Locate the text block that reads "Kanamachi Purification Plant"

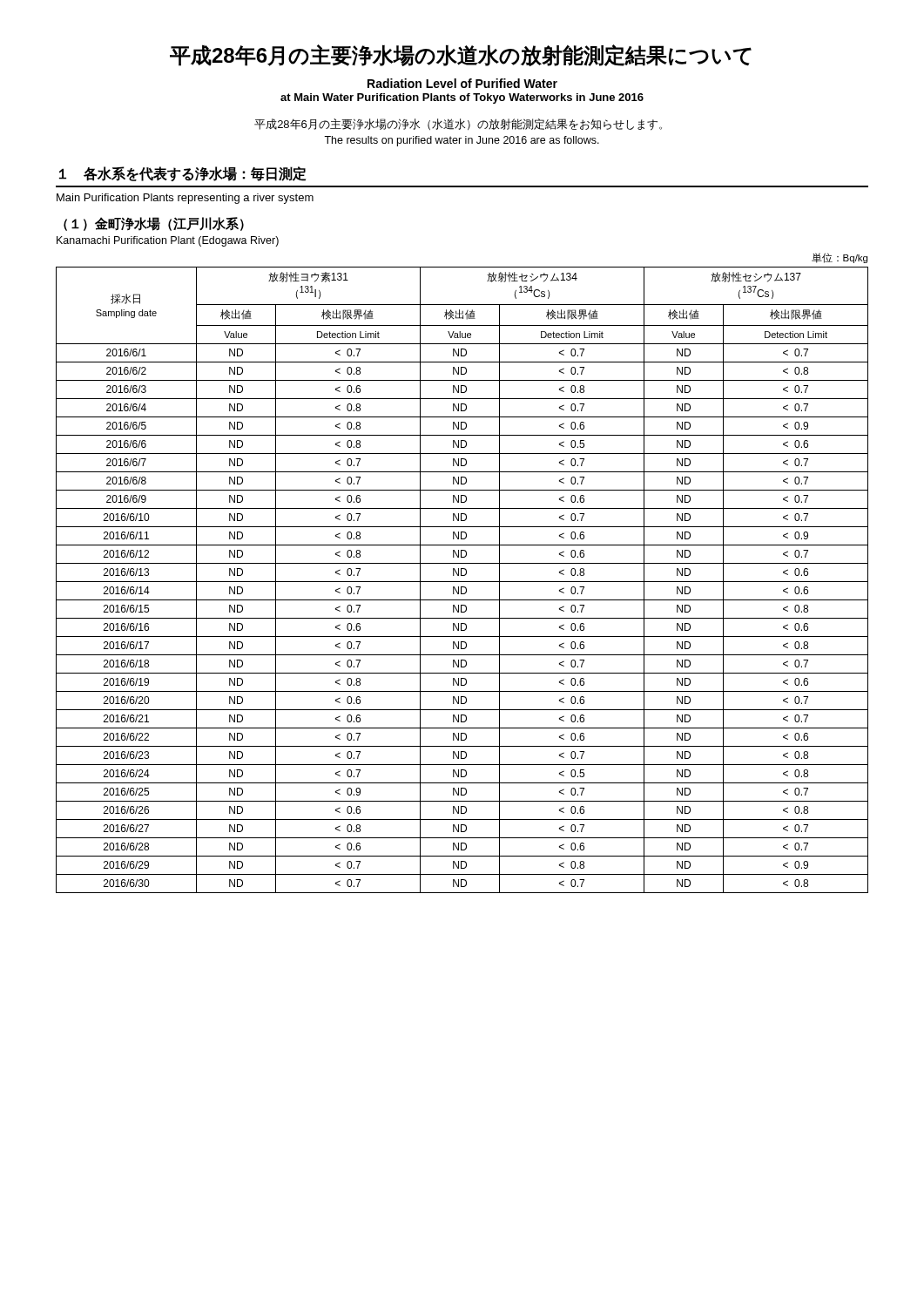pos(167,240)
